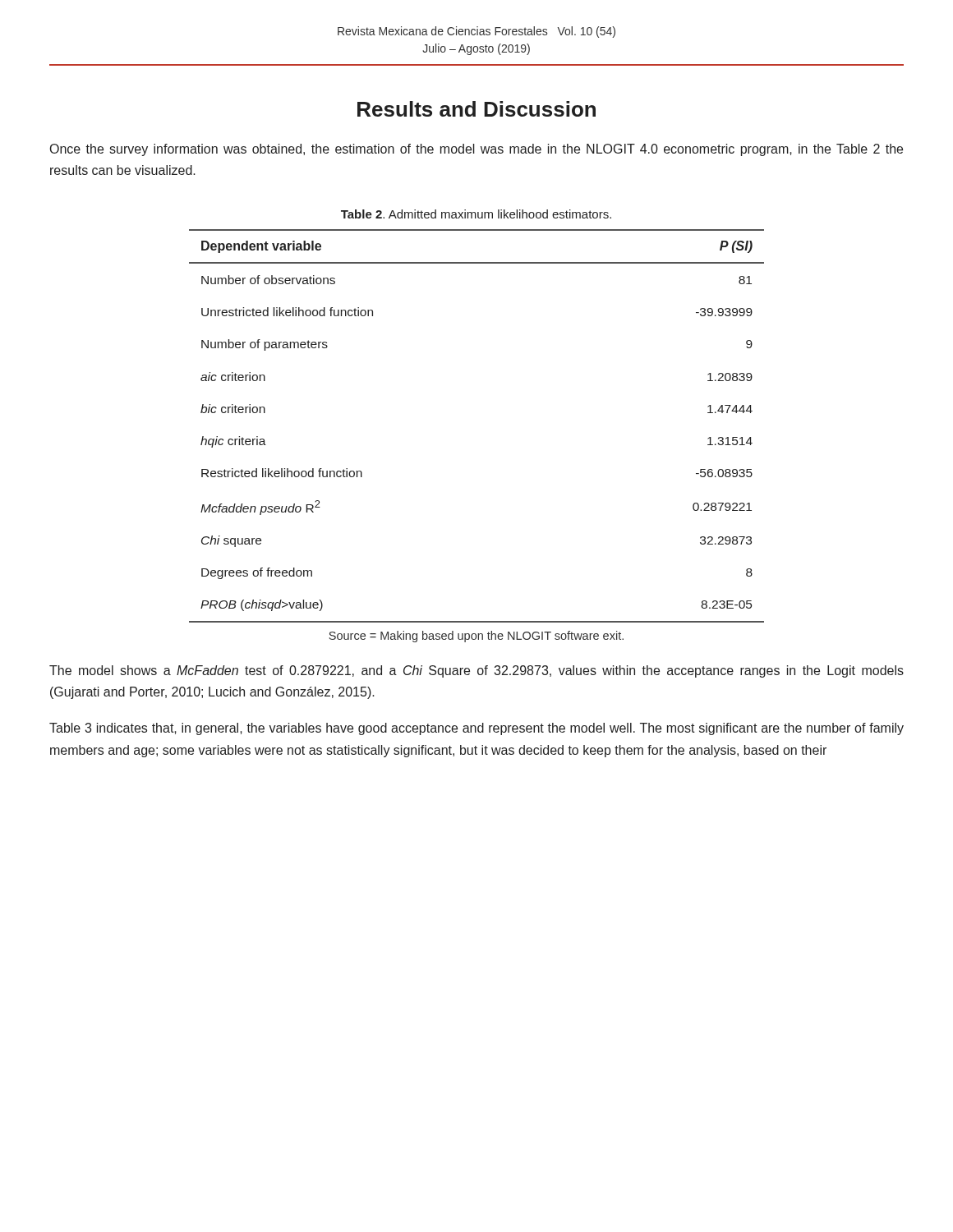Point to "Results and Discussion"
This screenshot has height=1232, width=953.
tap(476, 109)
